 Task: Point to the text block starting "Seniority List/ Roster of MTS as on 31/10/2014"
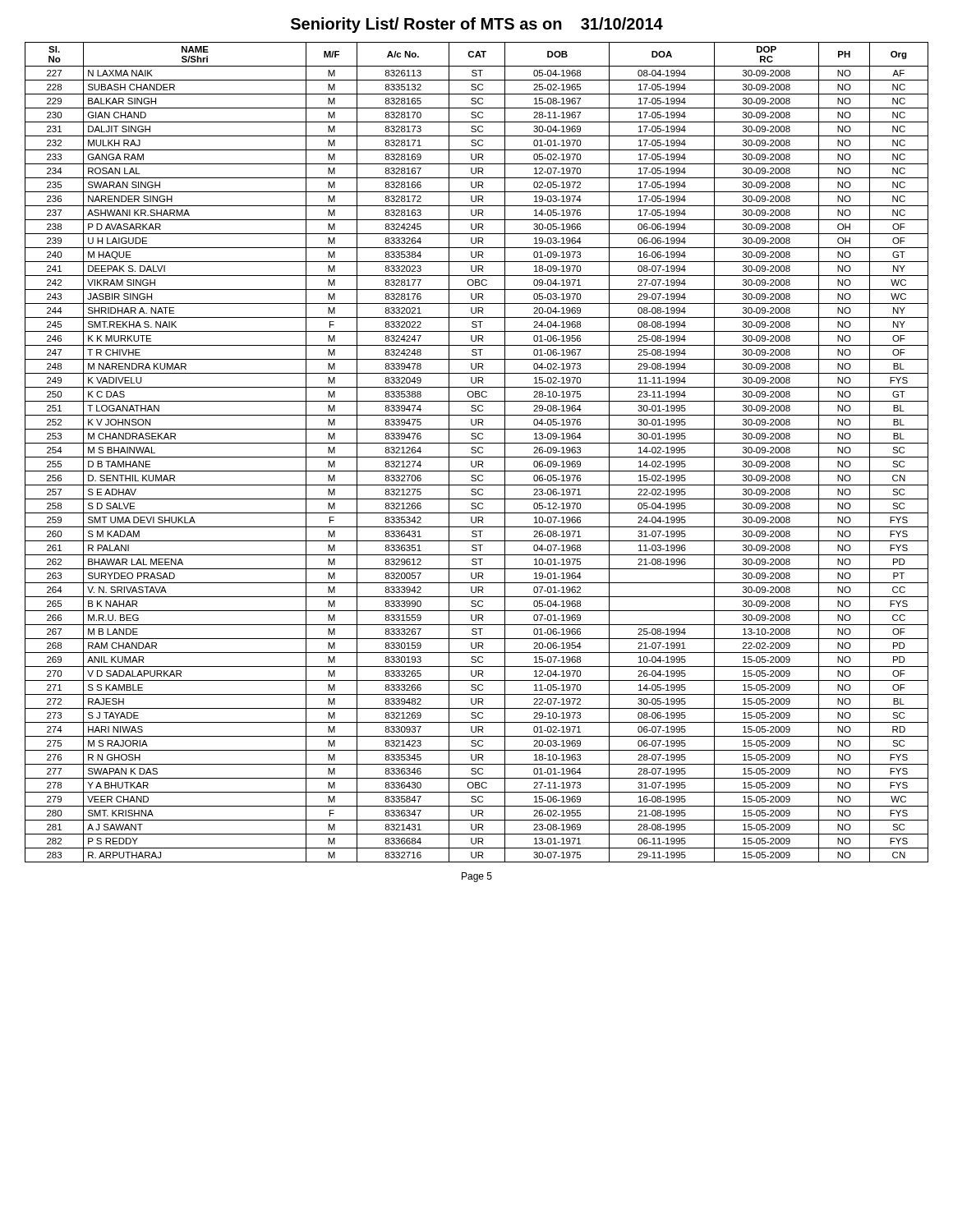pos(476,24)
